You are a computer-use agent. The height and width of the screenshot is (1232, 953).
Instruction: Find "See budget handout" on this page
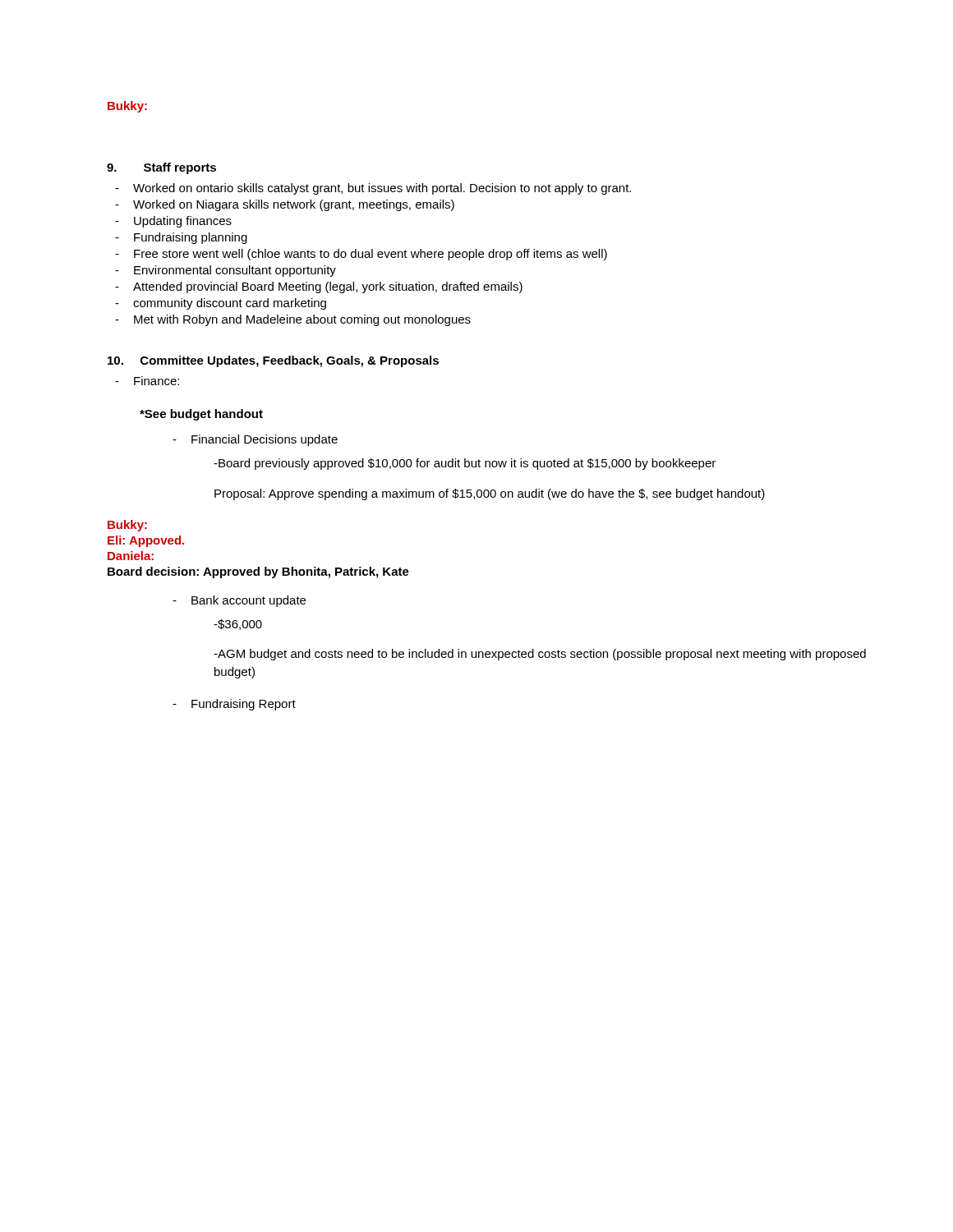[x=201, y=414]
